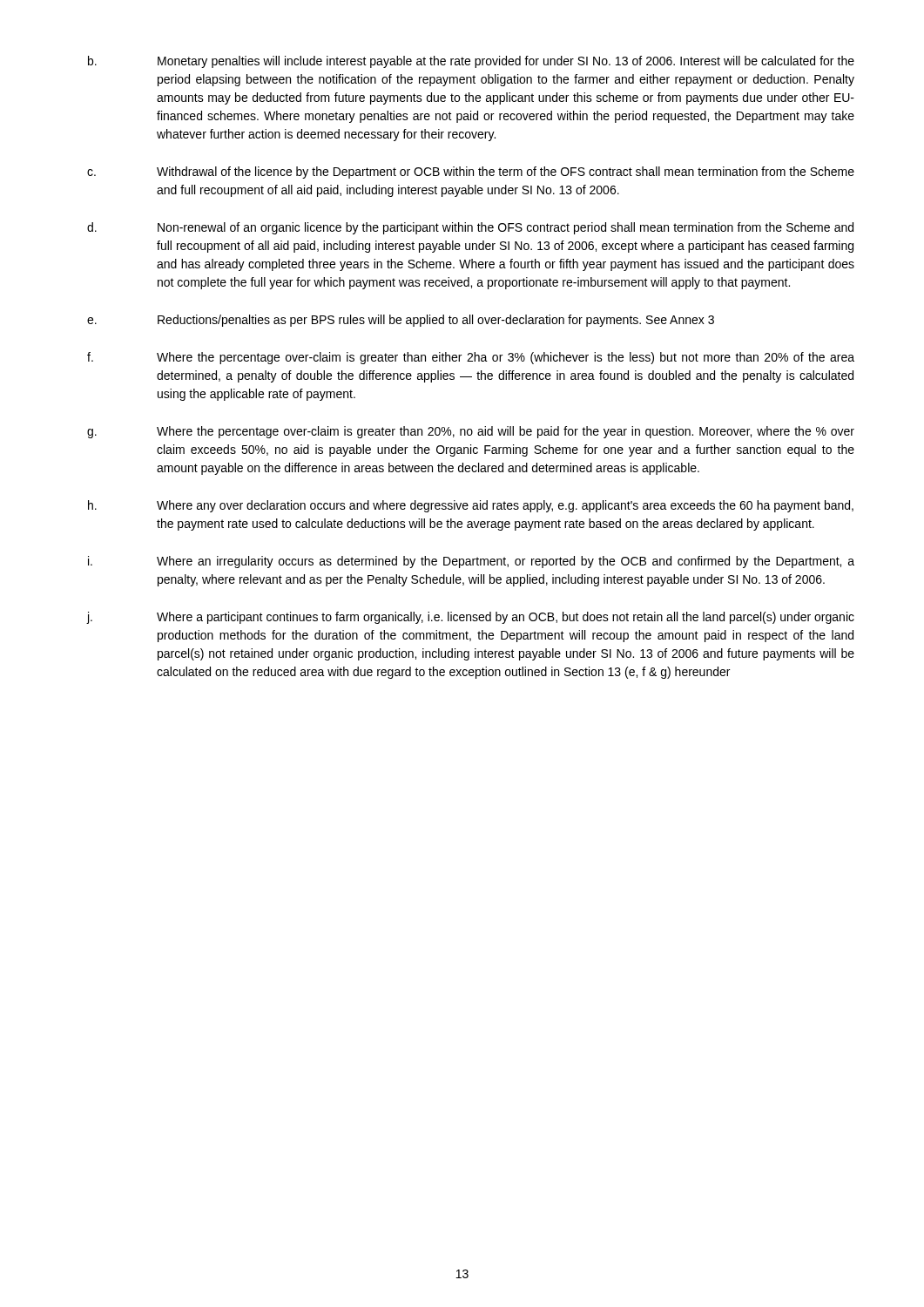
Task: Click the passage that begins "h. Where any over declaration occurs"
Action: pos(471,515)
